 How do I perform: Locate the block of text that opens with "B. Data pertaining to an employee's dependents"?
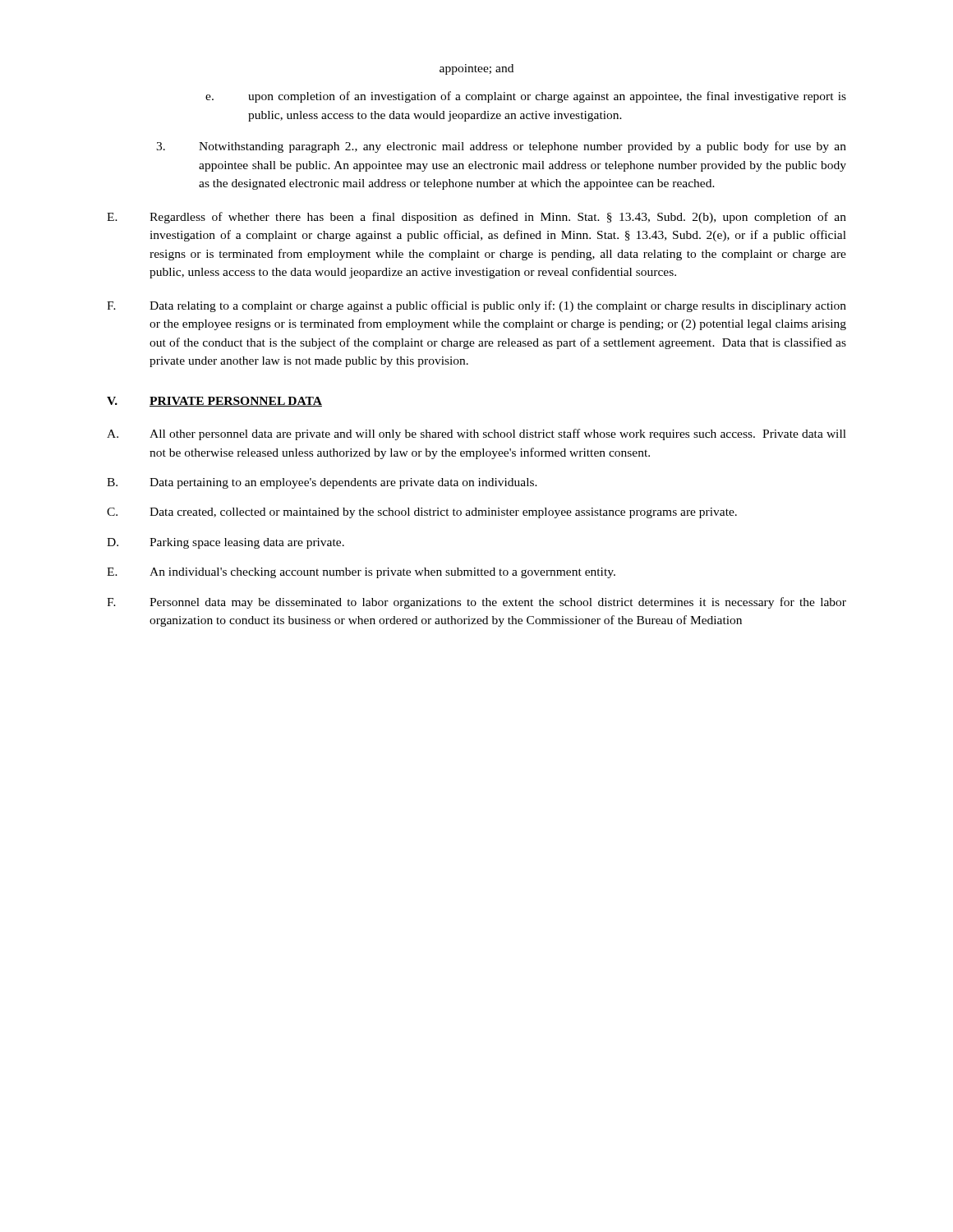click(x=476, y=482)
